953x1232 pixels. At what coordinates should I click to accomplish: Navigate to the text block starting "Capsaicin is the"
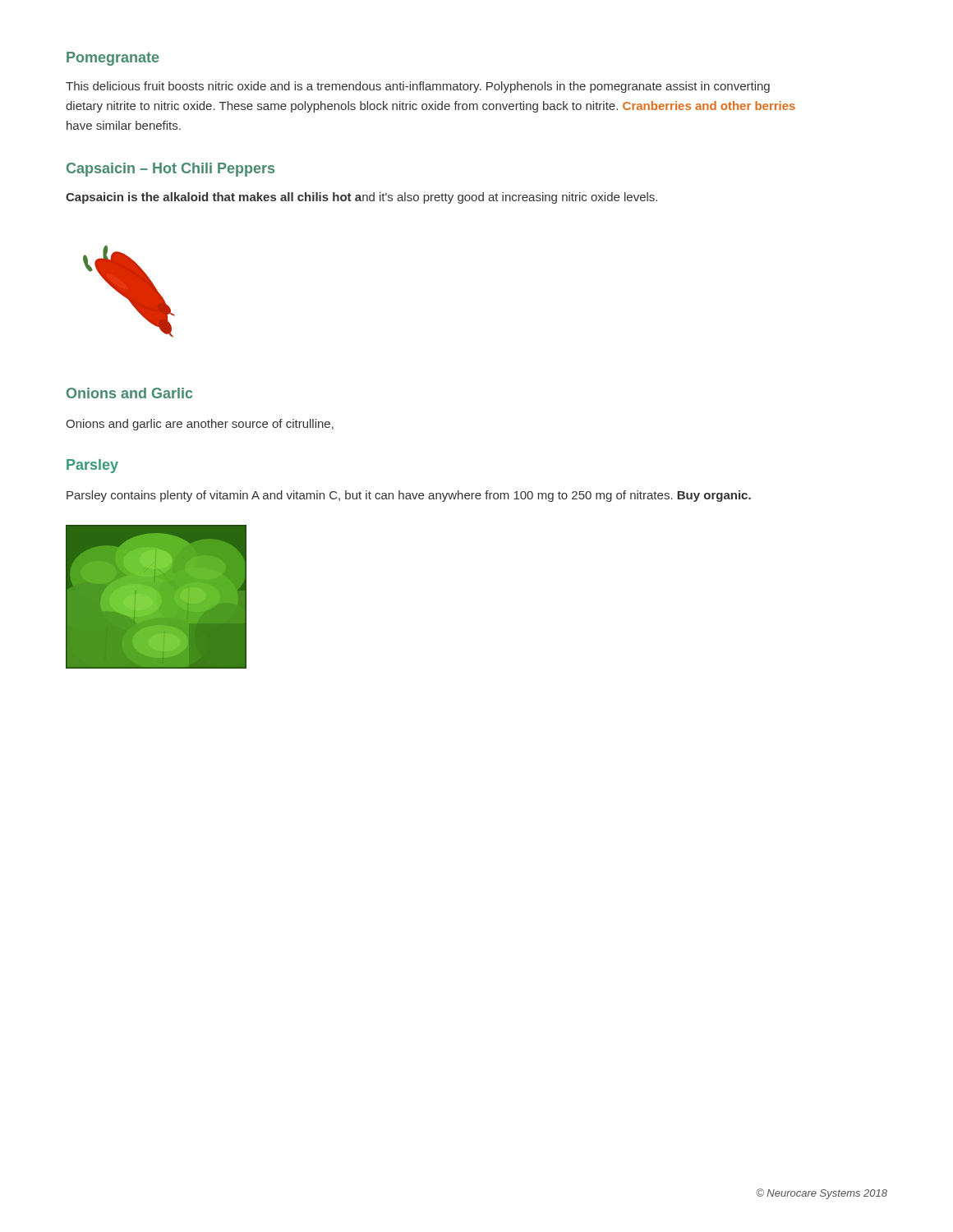pyautogui.click(x=362, y=197)
